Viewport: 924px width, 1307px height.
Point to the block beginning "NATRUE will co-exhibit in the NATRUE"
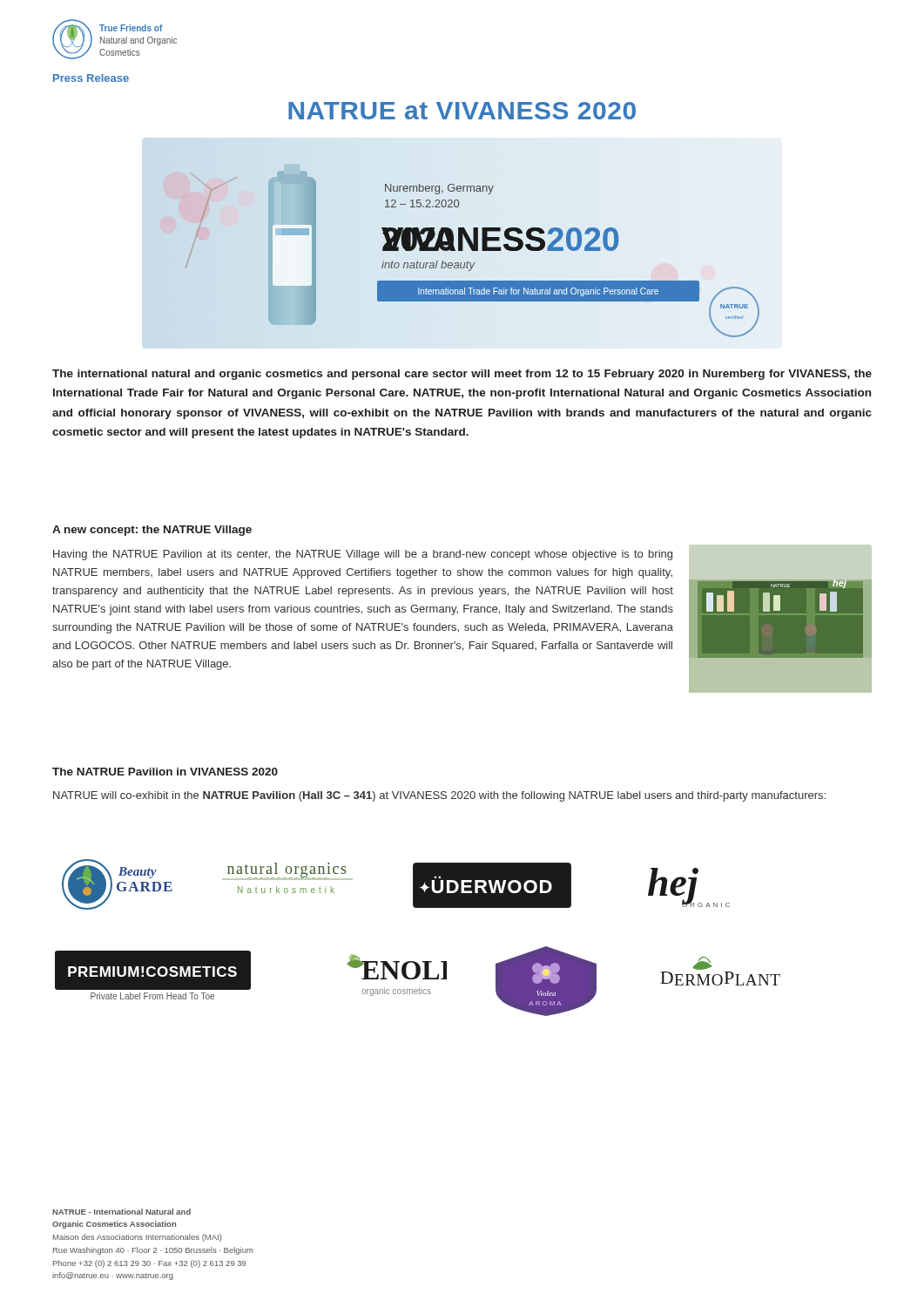click(439, 795)
